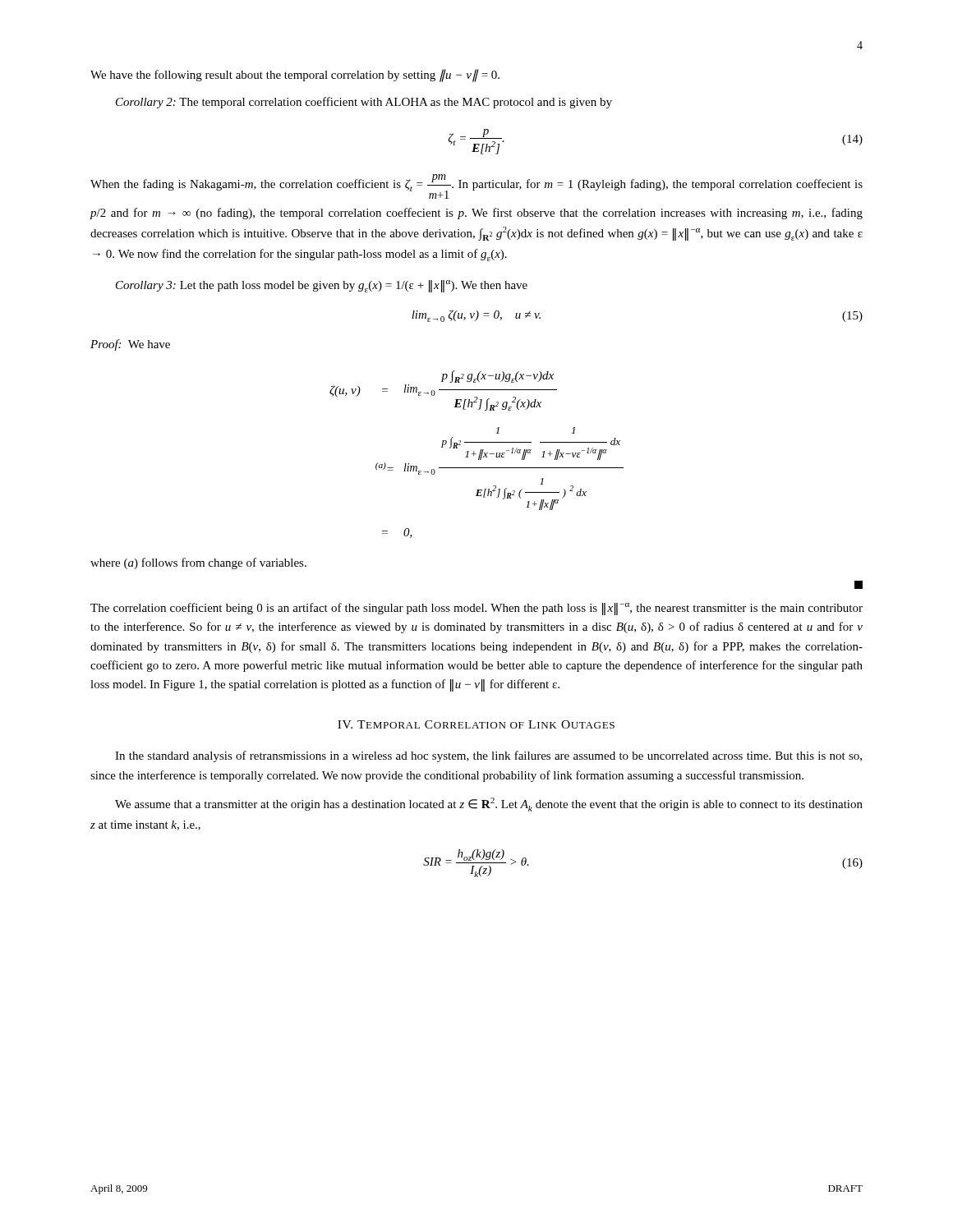This screenshot has height=1232, width=953.
Task: Navigate to the element starting "In the standard analysis"
Action: coord(476,765)
